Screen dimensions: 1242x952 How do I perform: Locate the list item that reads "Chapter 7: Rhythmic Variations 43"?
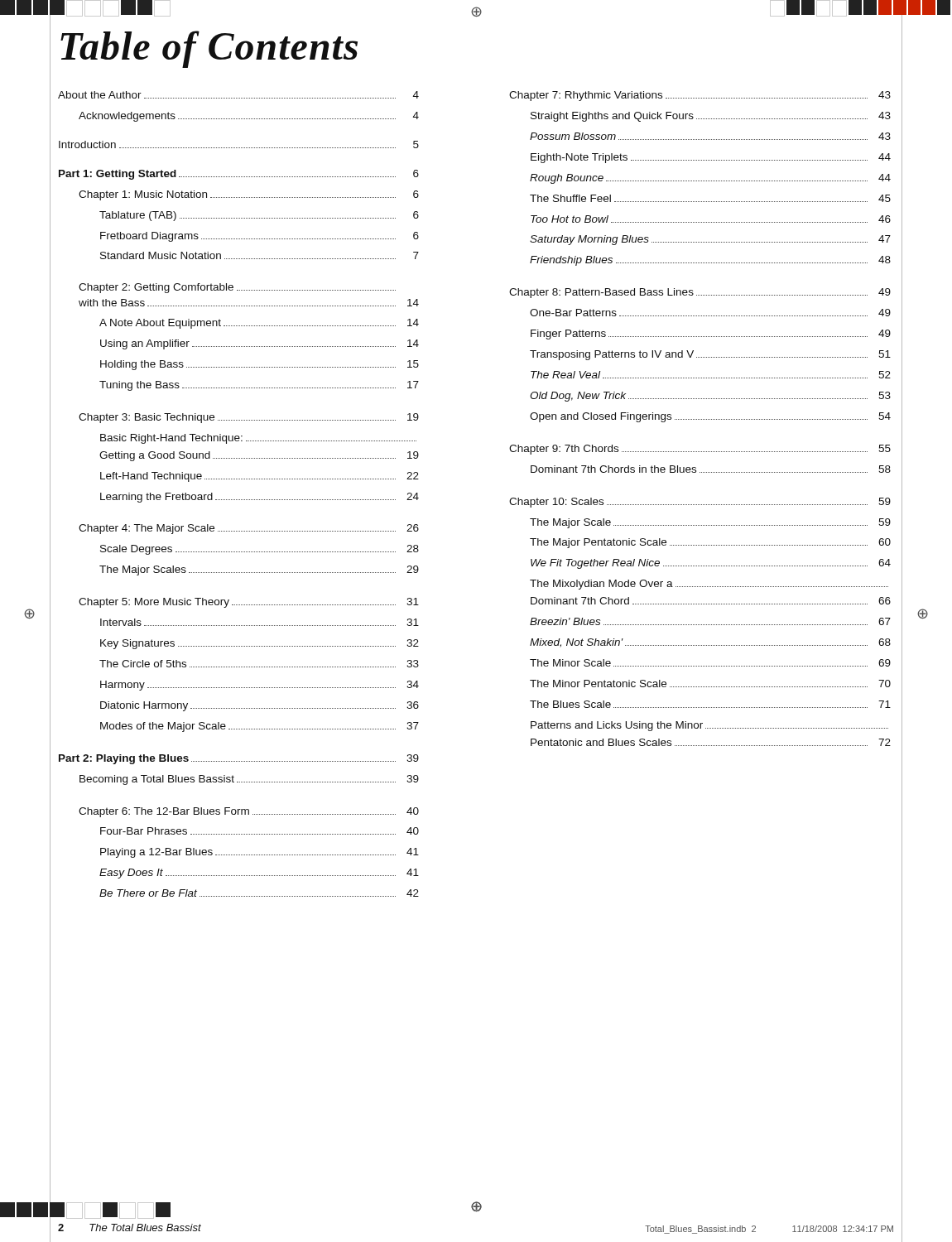click(x=700, y=96)
